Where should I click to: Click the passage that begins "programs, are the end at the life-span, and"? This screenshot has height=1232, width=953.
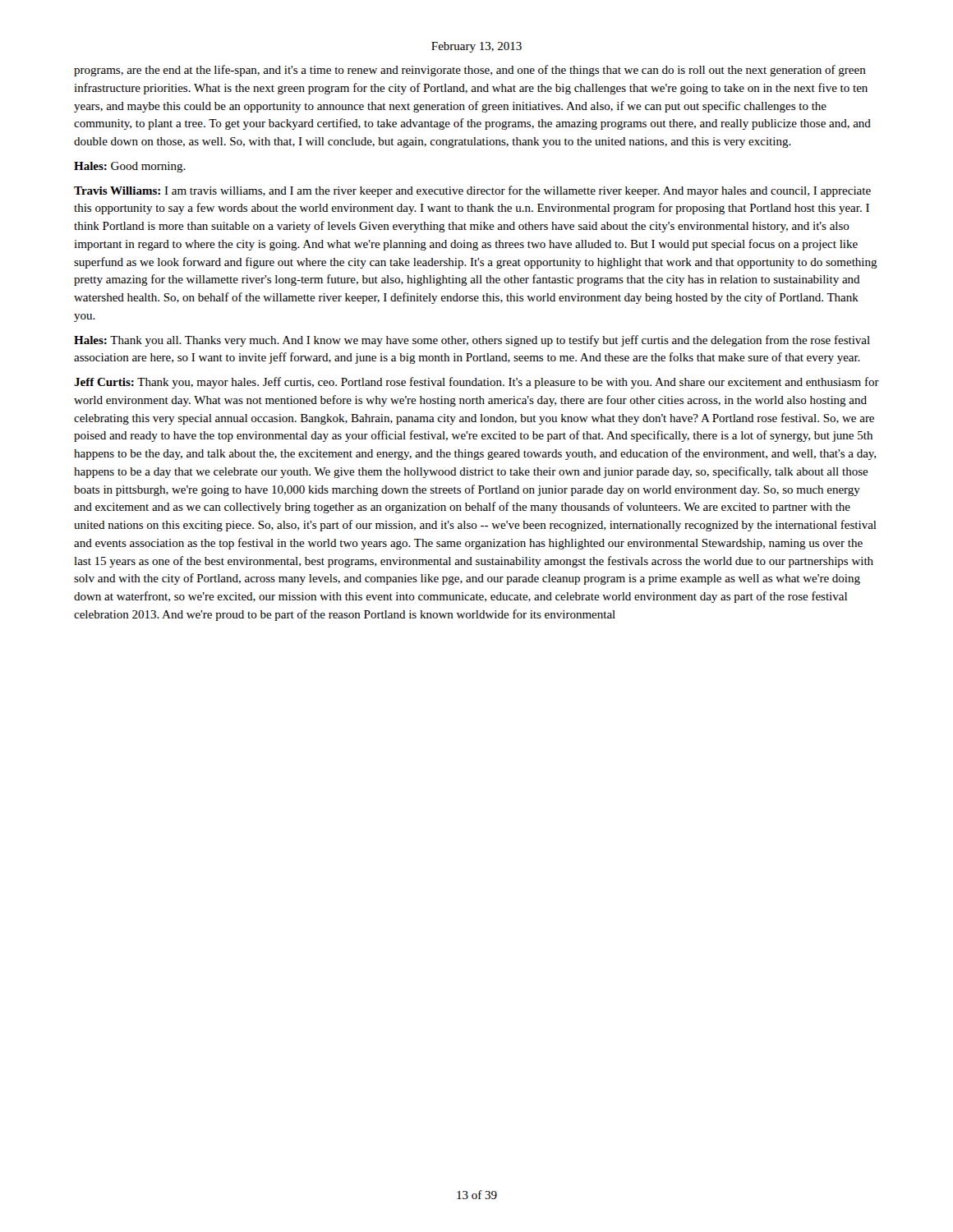pos(476,343)
